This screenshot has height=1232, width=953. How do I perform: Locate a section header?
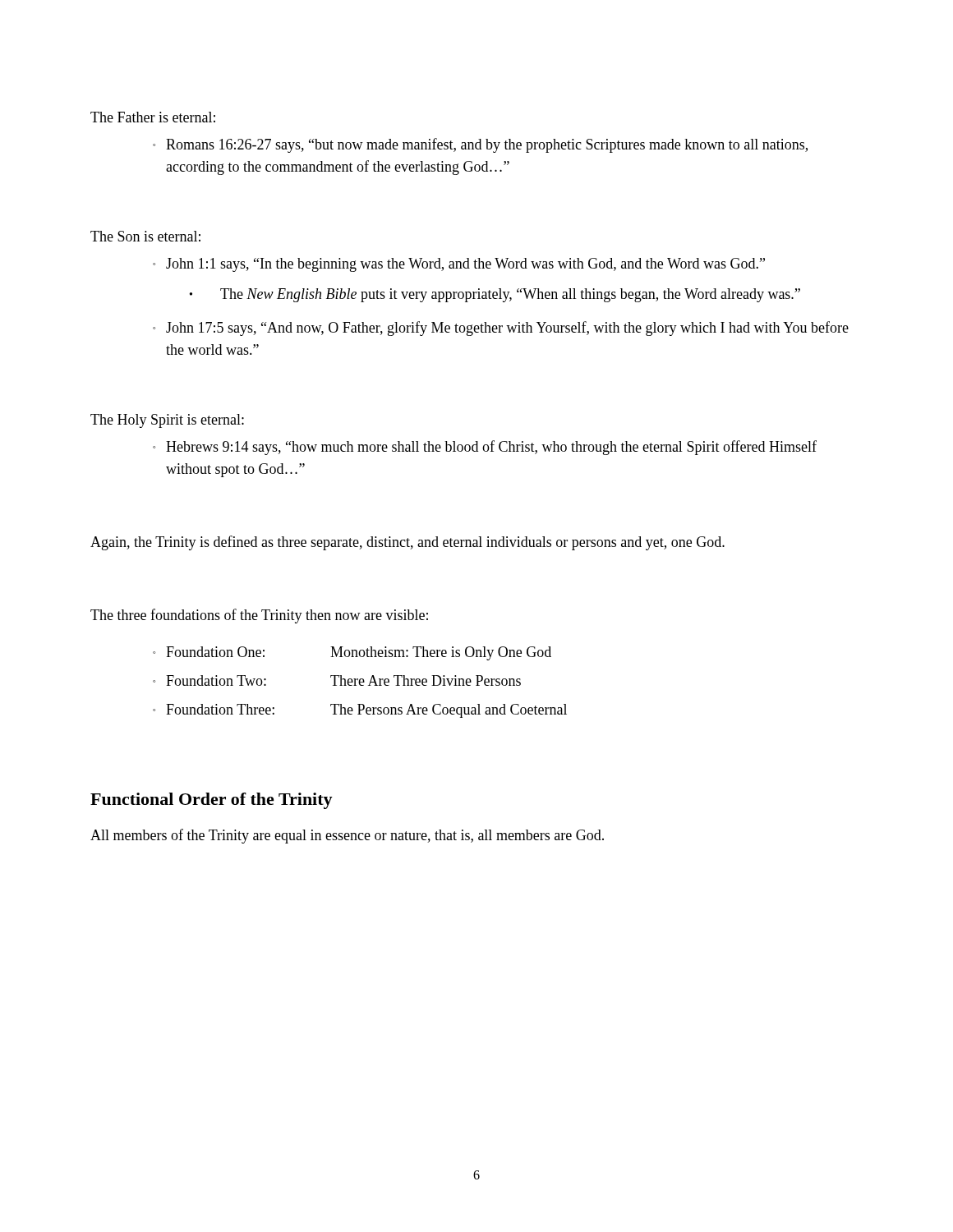tap(211, 799)
